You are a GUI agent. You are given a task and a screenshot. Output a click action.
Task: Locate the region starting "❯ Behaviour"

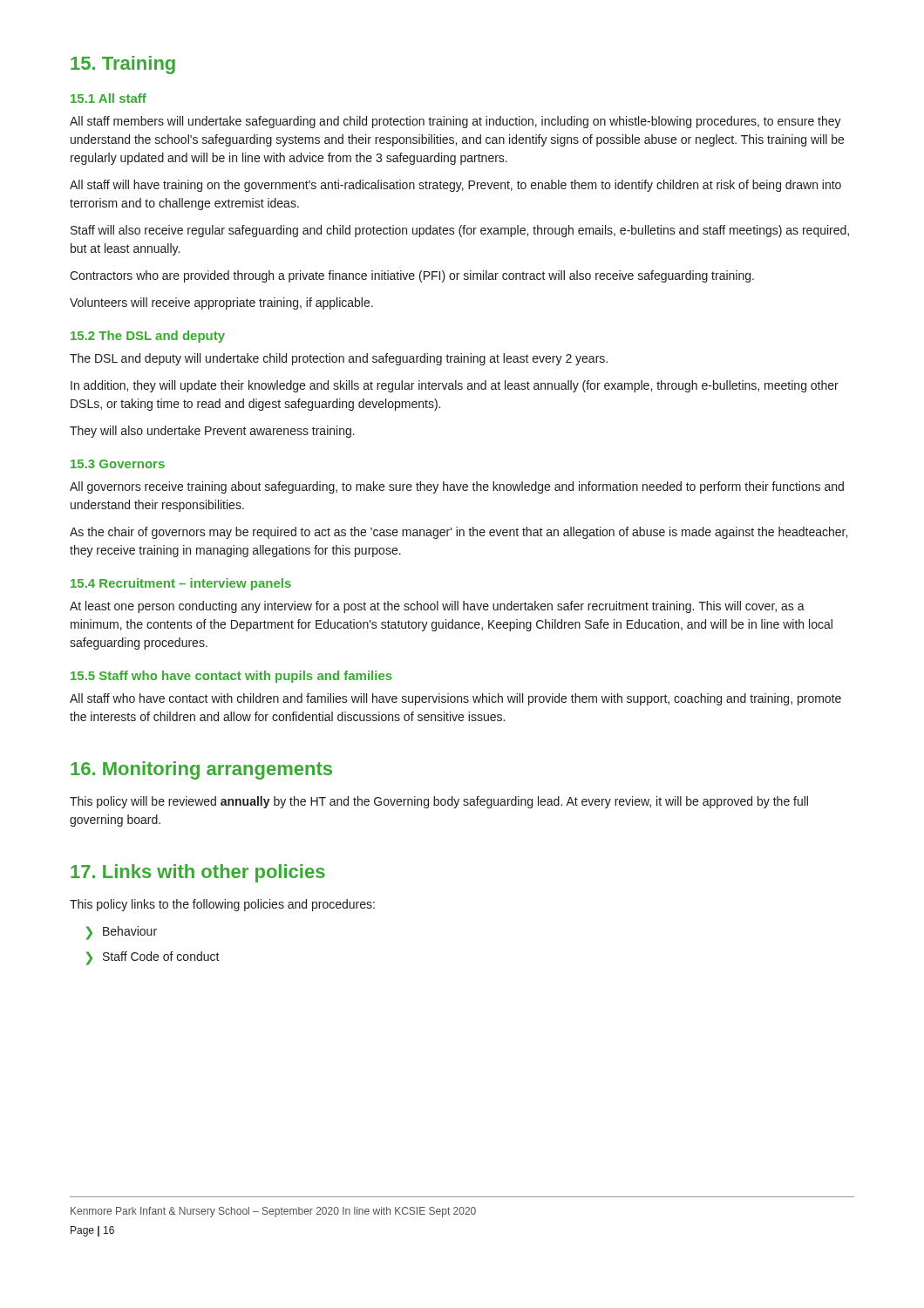(x=122, y=933)
